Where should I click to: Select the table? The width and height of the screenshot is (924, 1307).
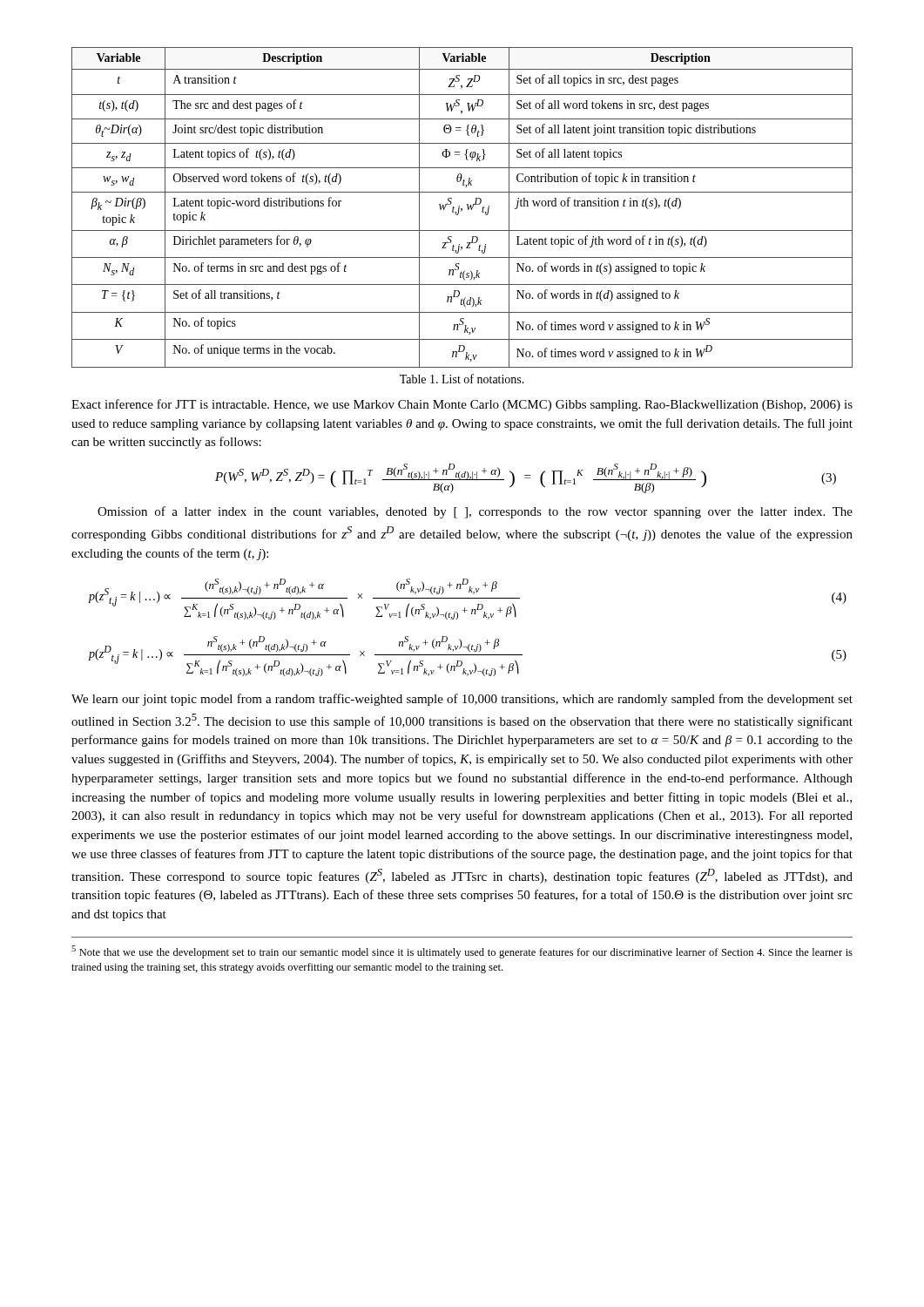click(x=462, y=207)
